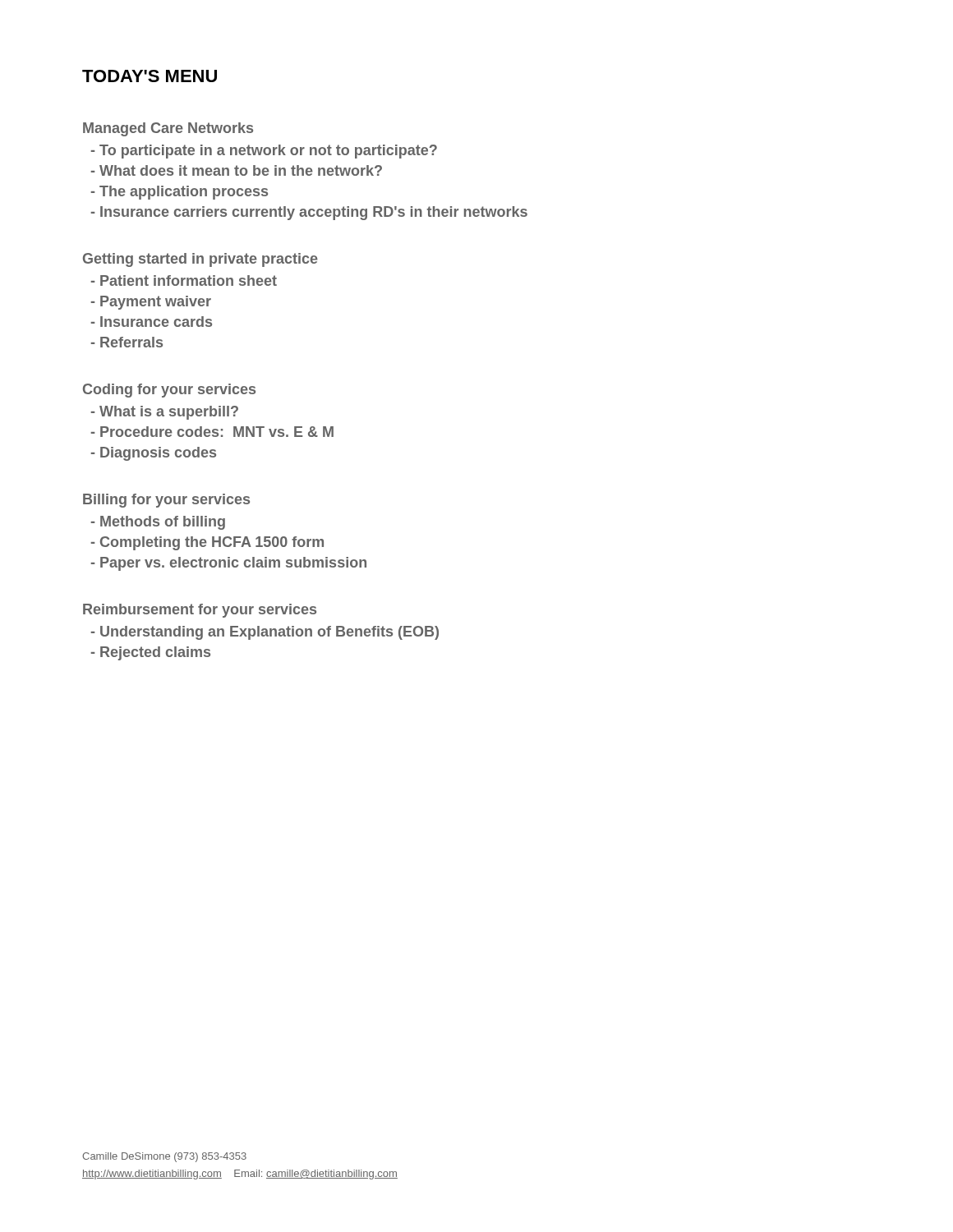Click on the list item that says "What does it mean to be in the"
The height and width of the screenshot is (1232, 953).
[237, 171]
